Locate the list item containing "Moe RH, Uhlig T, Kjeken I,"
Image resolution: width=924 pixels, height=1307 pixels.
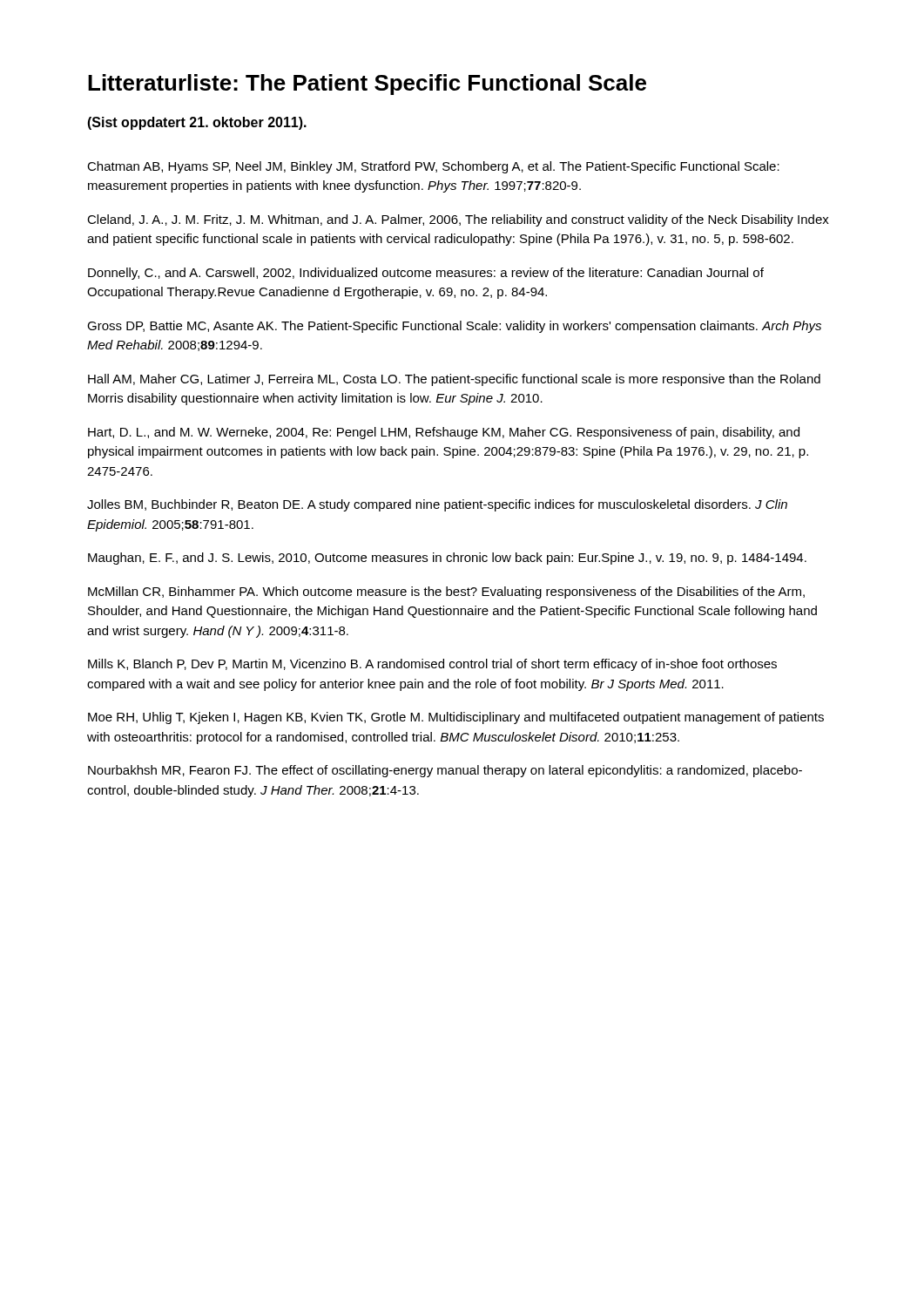[456, 727]
